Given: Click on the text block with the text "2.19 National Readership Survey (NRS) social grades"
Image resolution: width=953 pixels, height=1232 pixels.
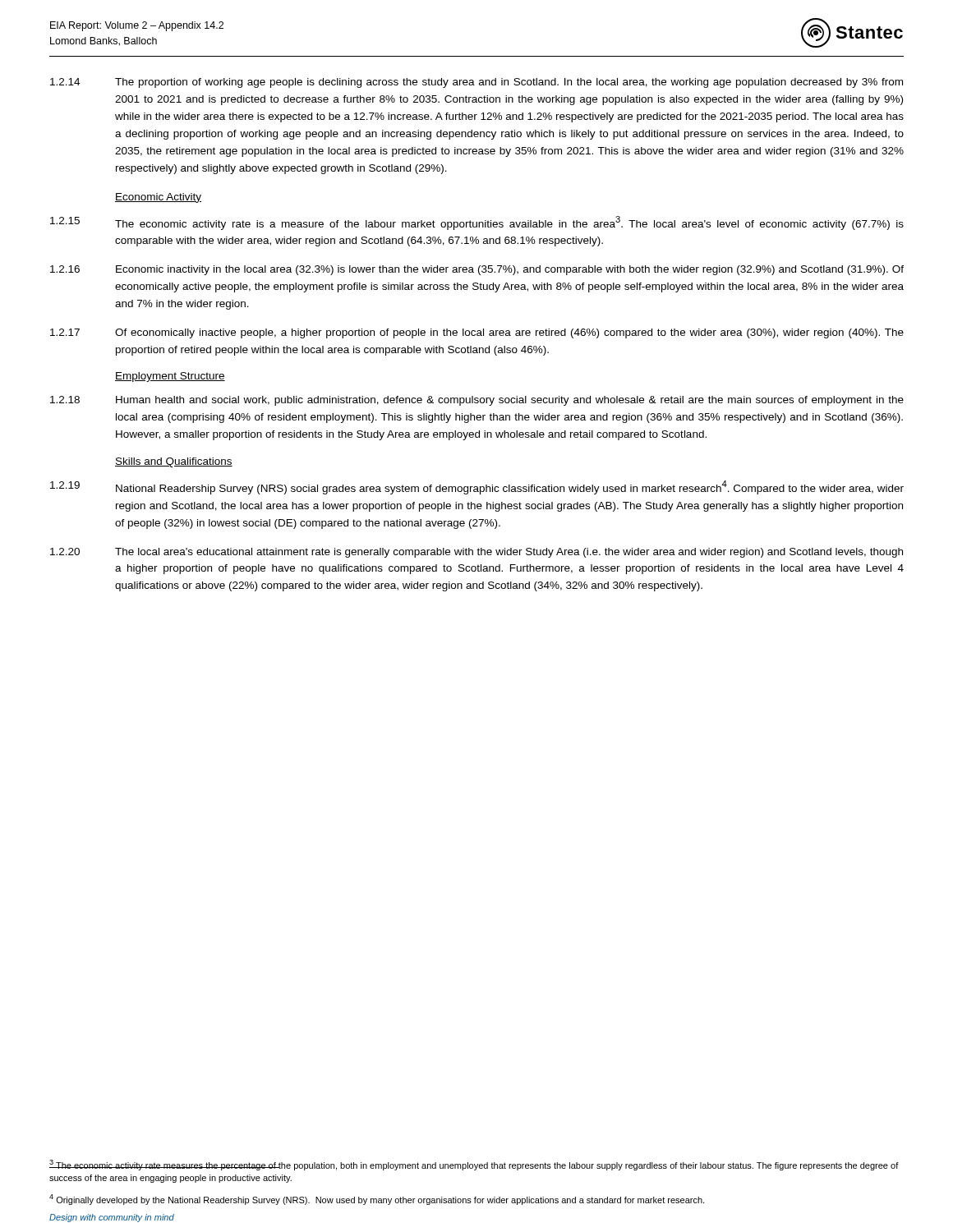Looking at the screenshot, I should pos(476,505).
